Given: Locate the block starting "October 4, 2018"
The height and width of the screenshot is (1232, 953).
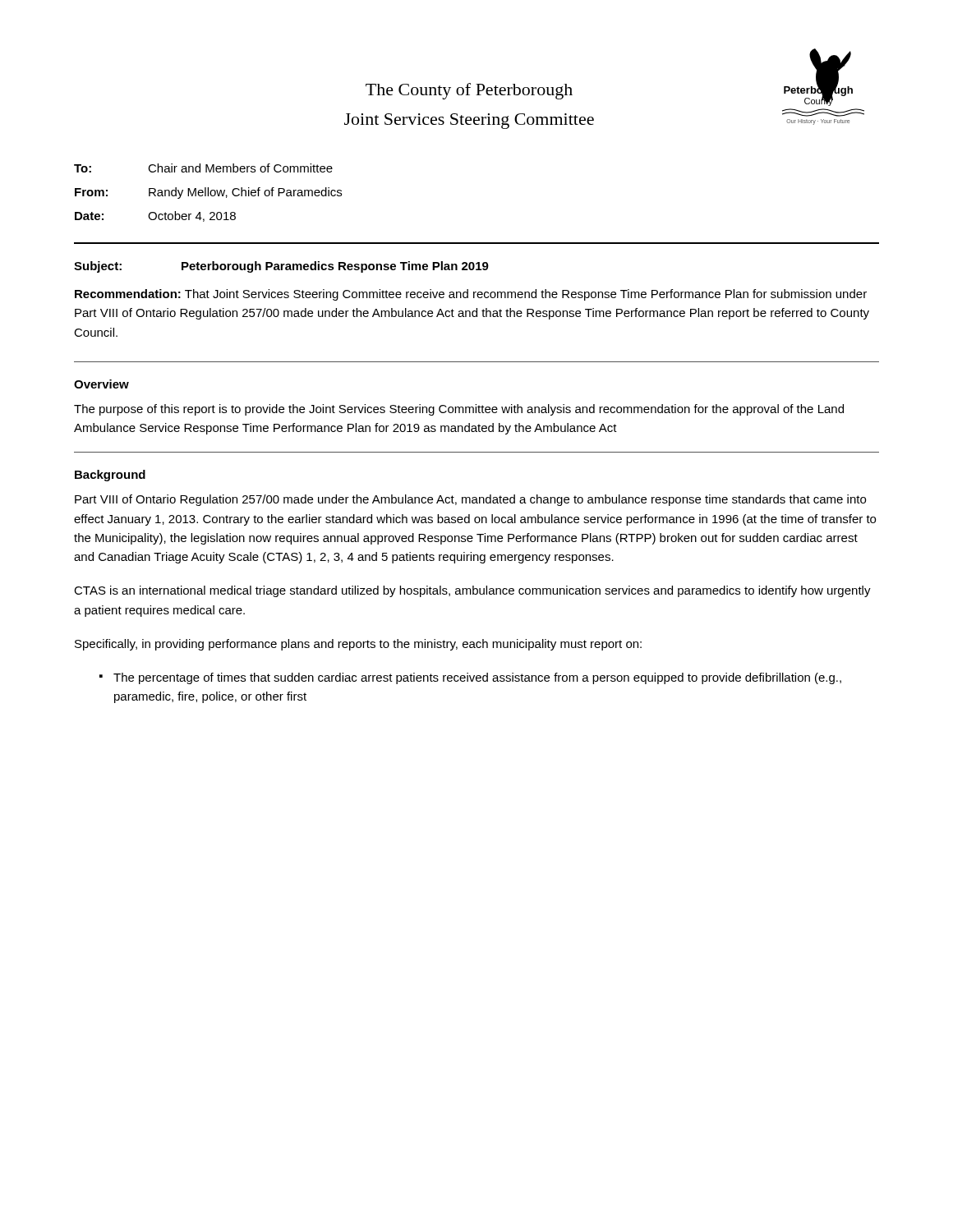Looking at the screenshot, I should [x=192, y=216].
